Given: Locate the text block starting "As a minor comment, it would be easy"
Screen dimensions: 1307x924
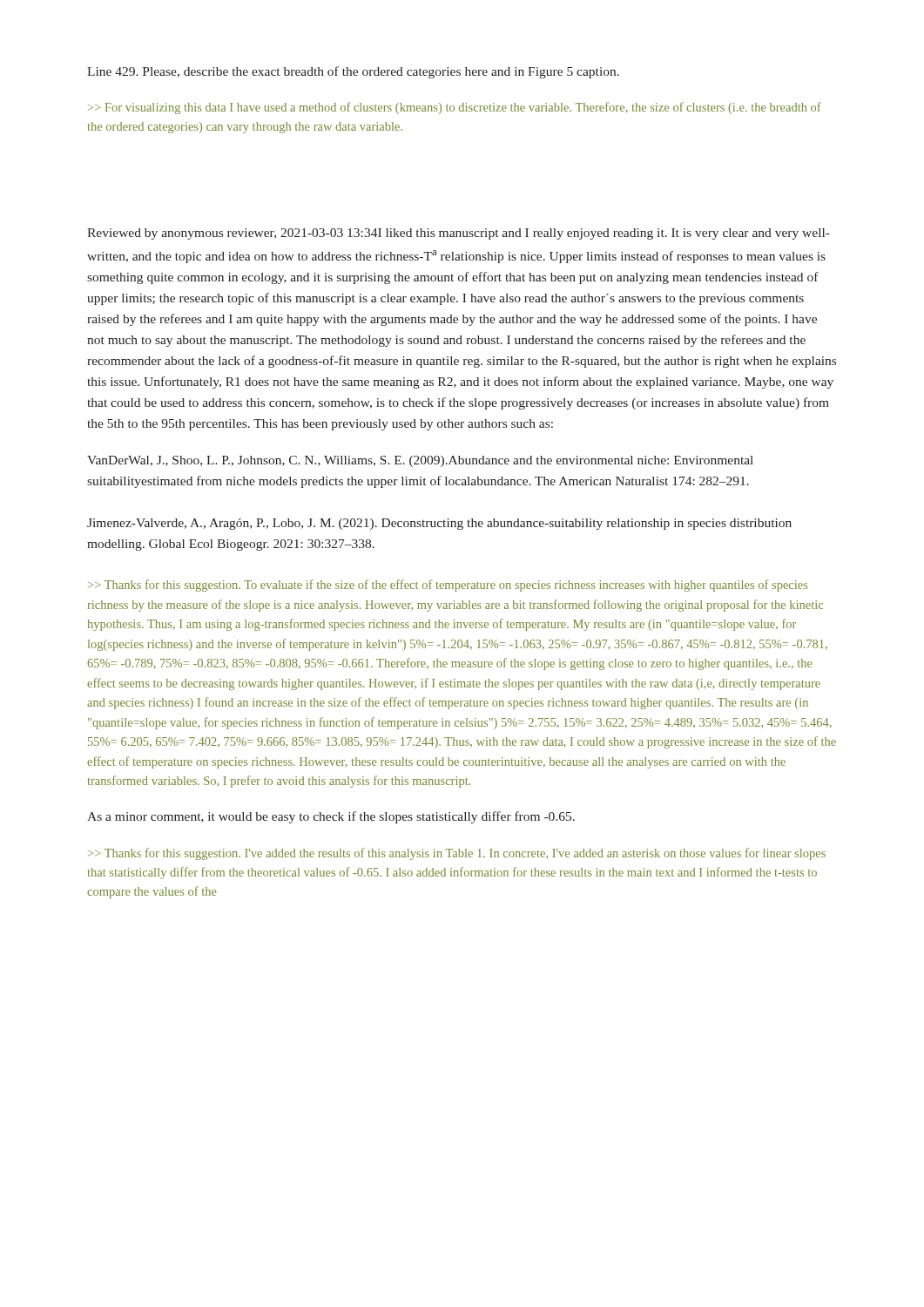Looking at the screenshot, I should (331, 816).
